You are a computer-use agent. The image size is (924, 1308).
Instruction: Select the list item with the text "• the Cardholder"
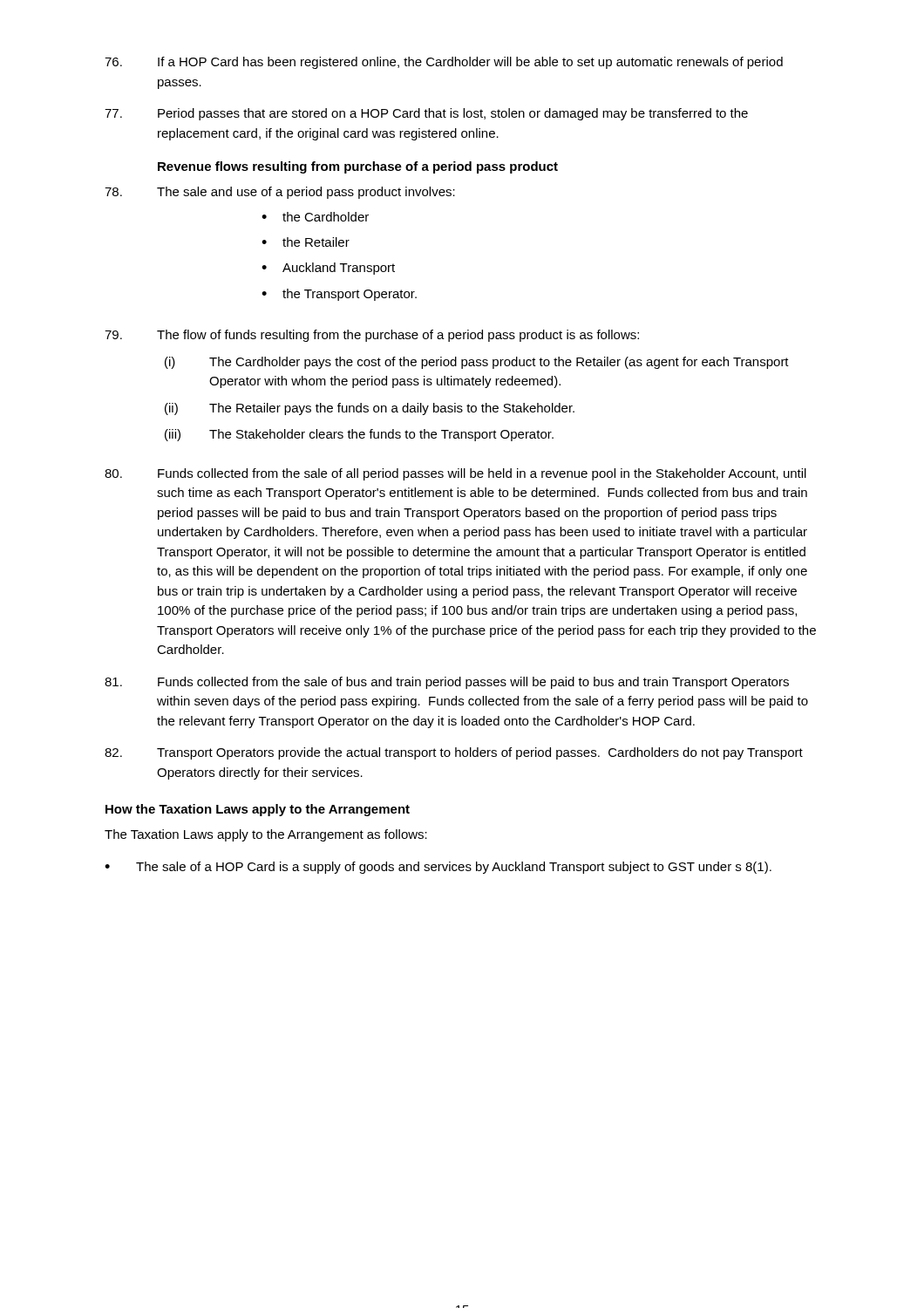pos(315,217)
